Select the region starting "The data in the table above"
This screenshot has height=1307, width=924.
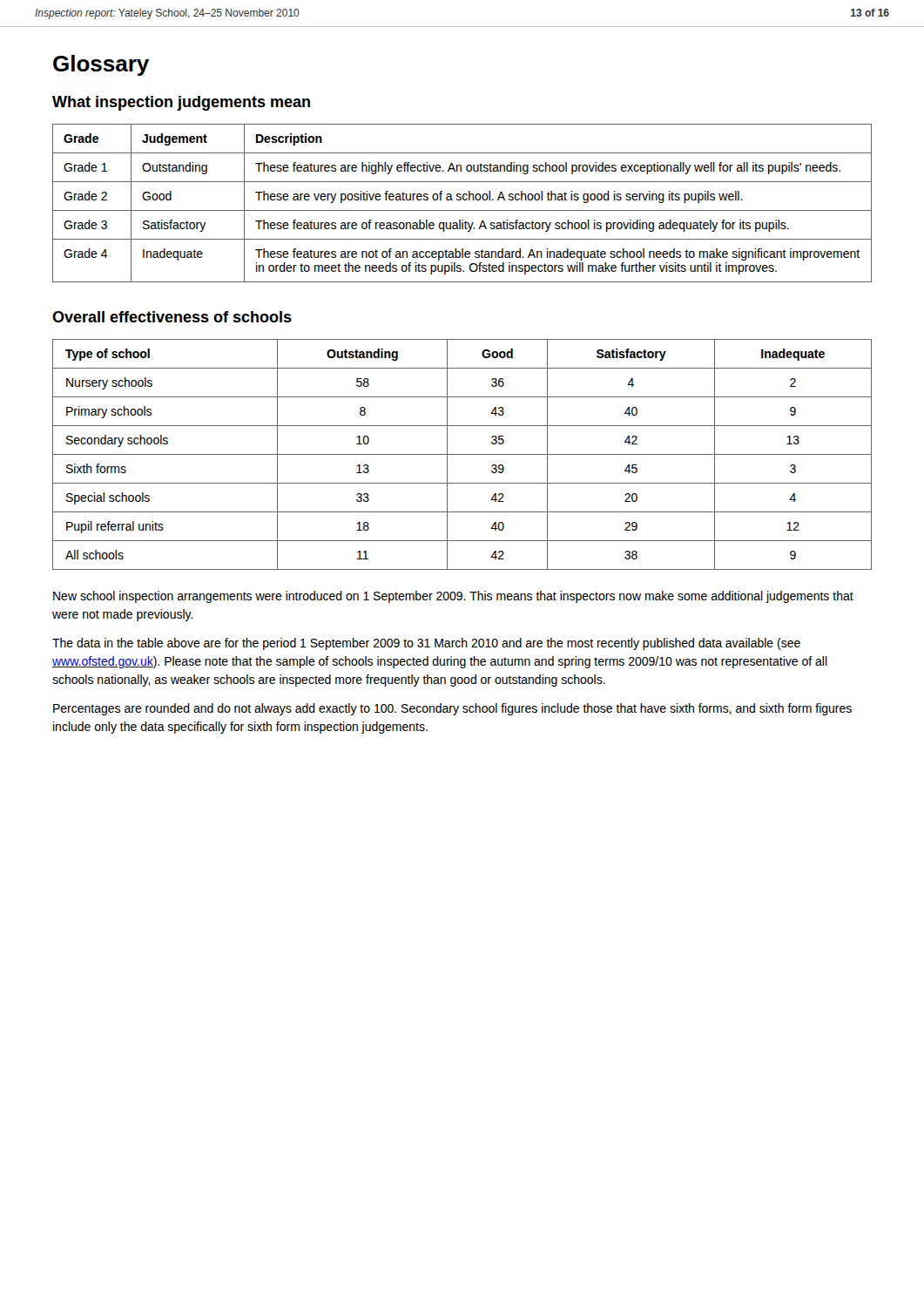440,661
